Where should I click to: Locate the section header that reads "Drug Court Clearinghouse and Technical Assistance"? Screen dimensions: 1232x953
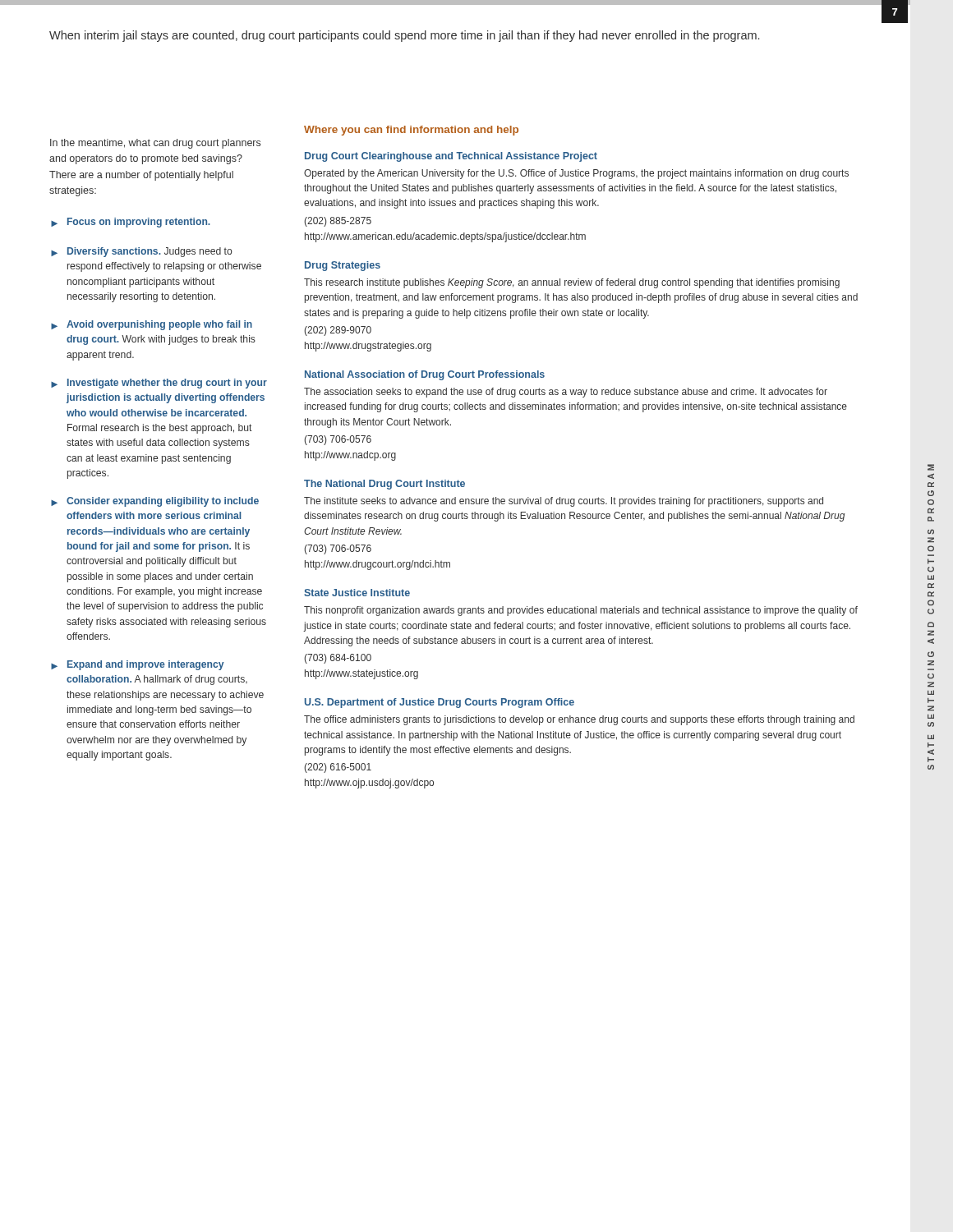451,156
